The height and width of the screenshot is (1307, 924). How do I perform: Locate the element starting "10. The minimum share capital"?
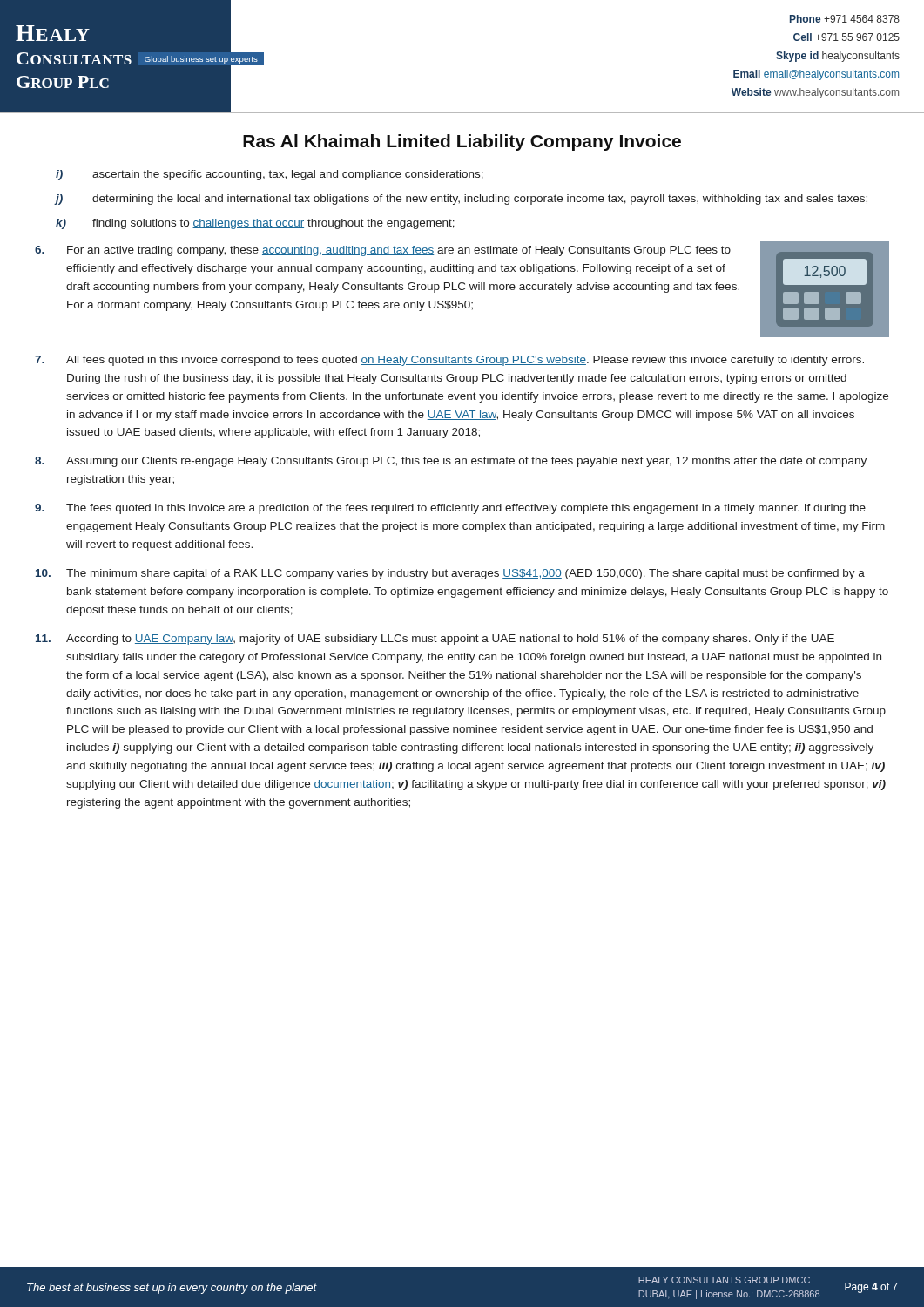tap(462, 592)
